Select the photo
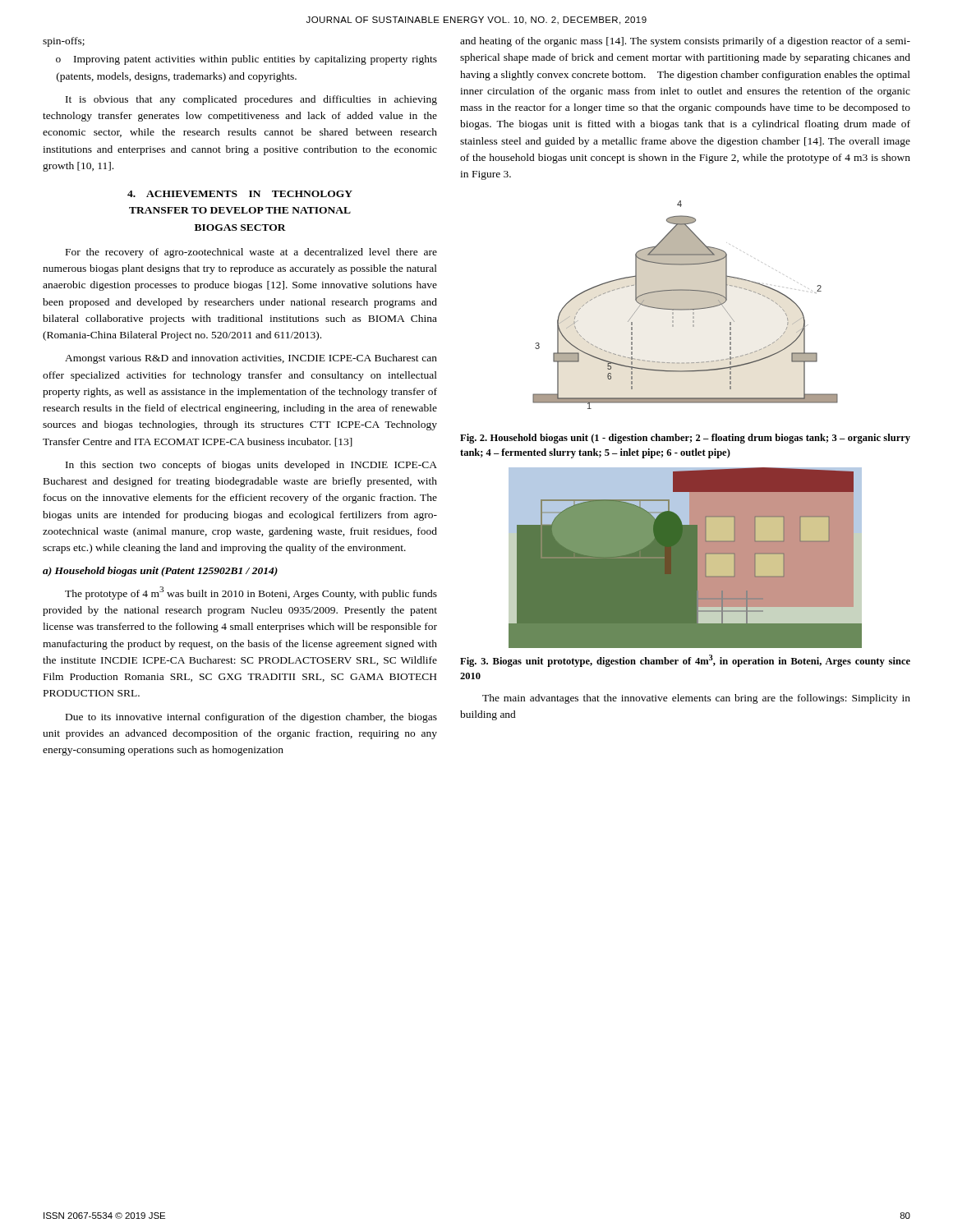 click(685, 557)
